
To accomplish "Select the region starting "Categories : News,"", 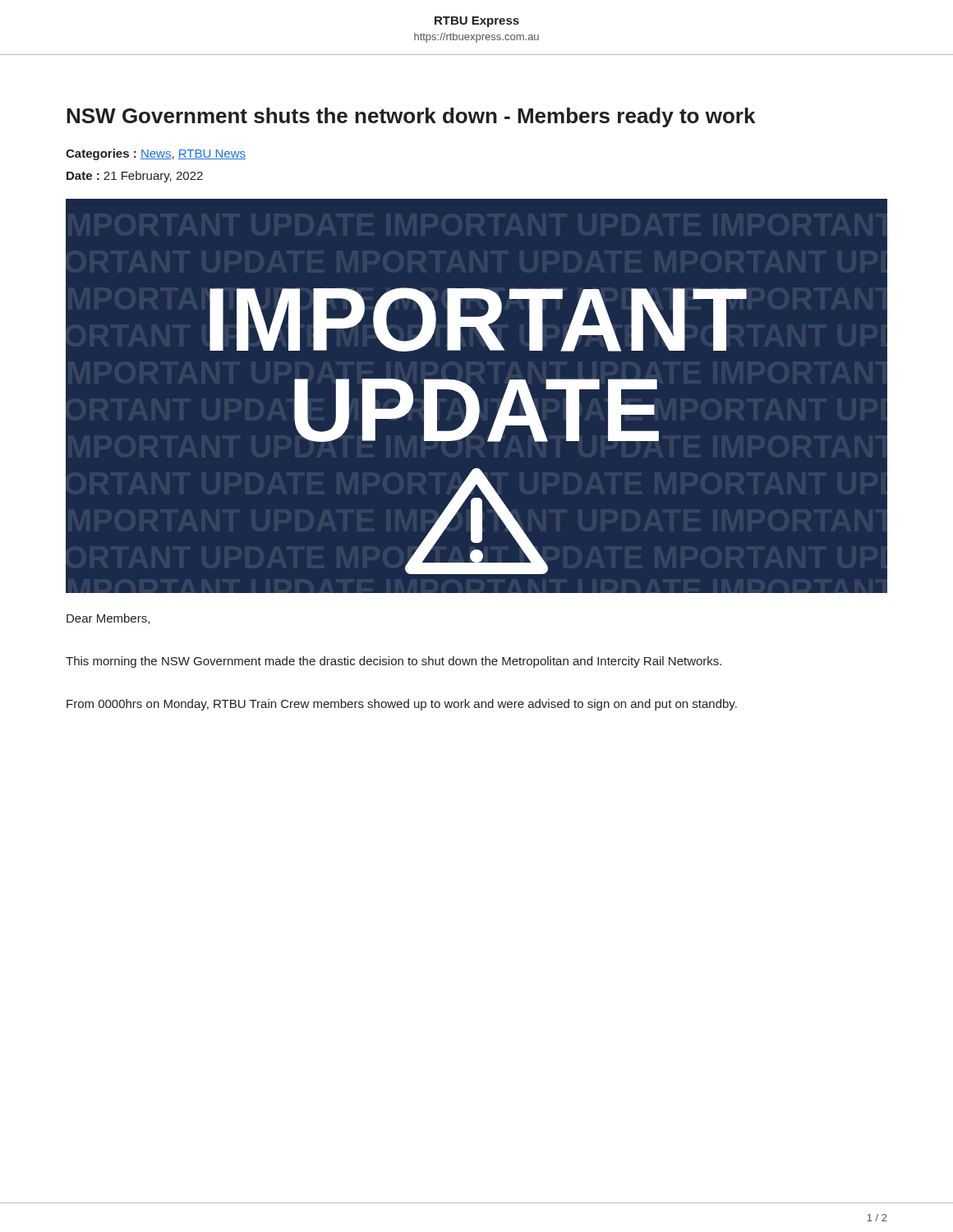I will pos(156,153).
